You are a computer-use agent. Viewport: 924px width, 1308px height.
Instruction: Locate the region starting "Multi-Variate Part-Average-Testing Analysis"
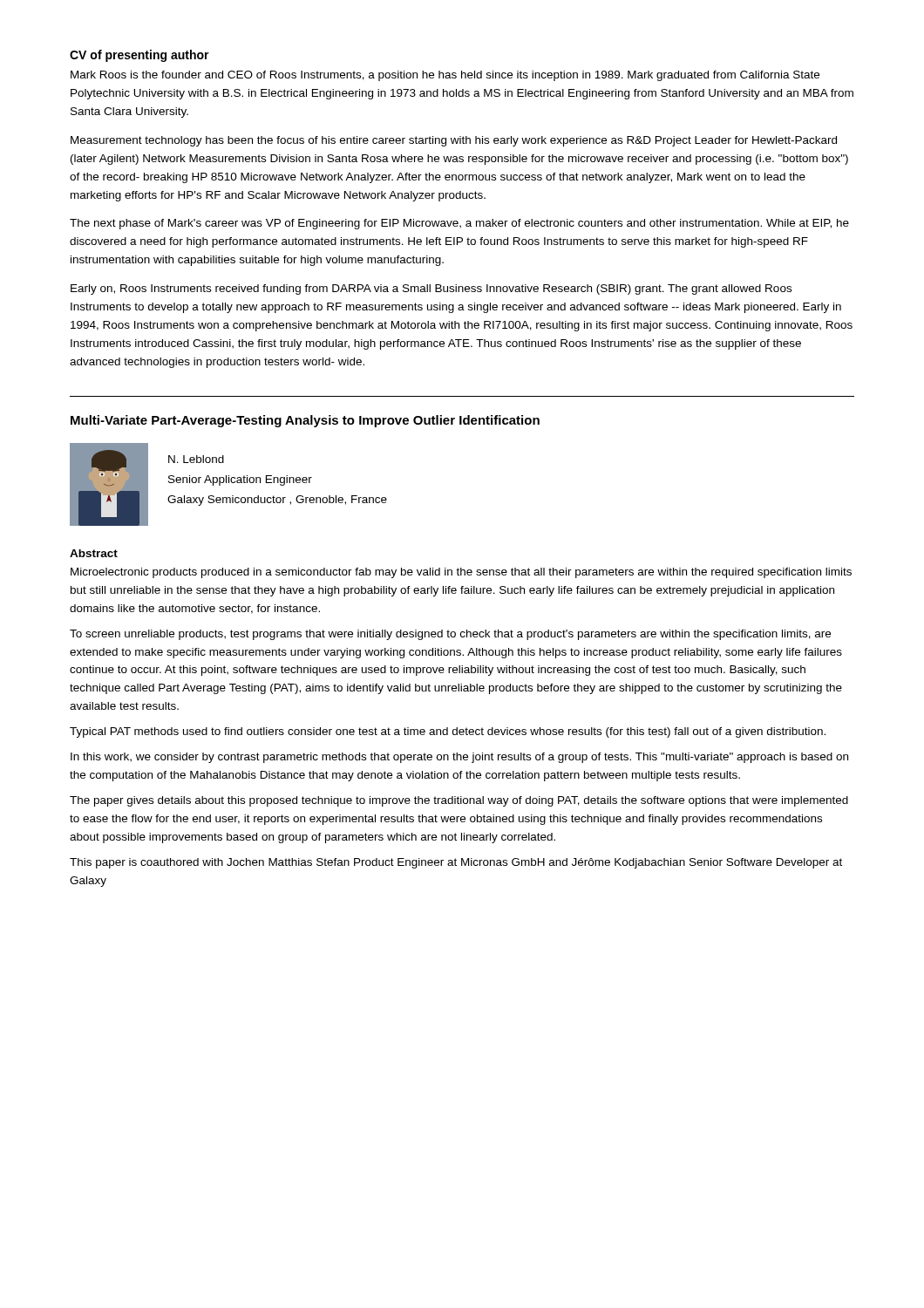(305, 420)
